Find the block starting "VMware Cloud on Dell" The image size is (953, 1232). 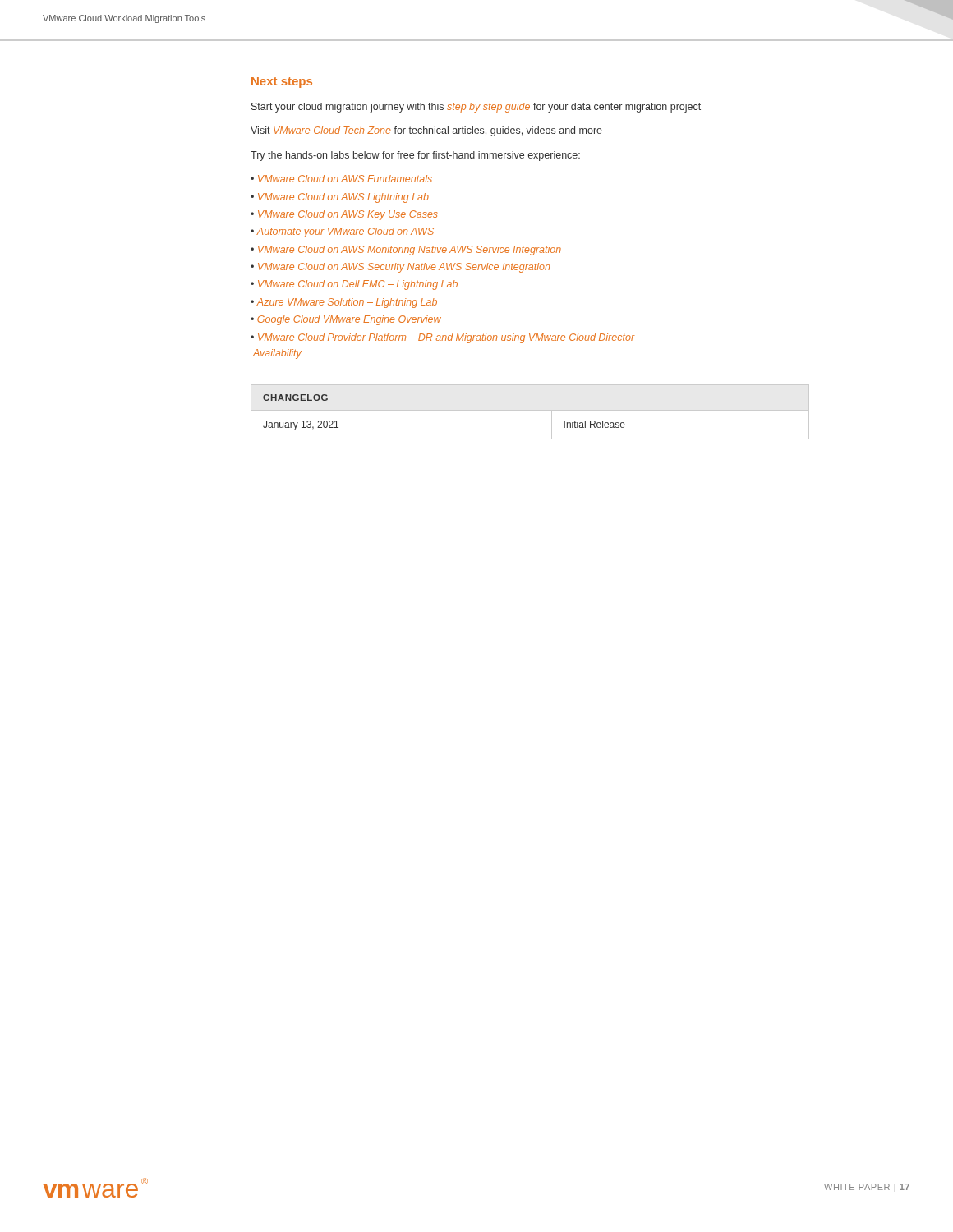pyautogui.click(x=357, y=284)
